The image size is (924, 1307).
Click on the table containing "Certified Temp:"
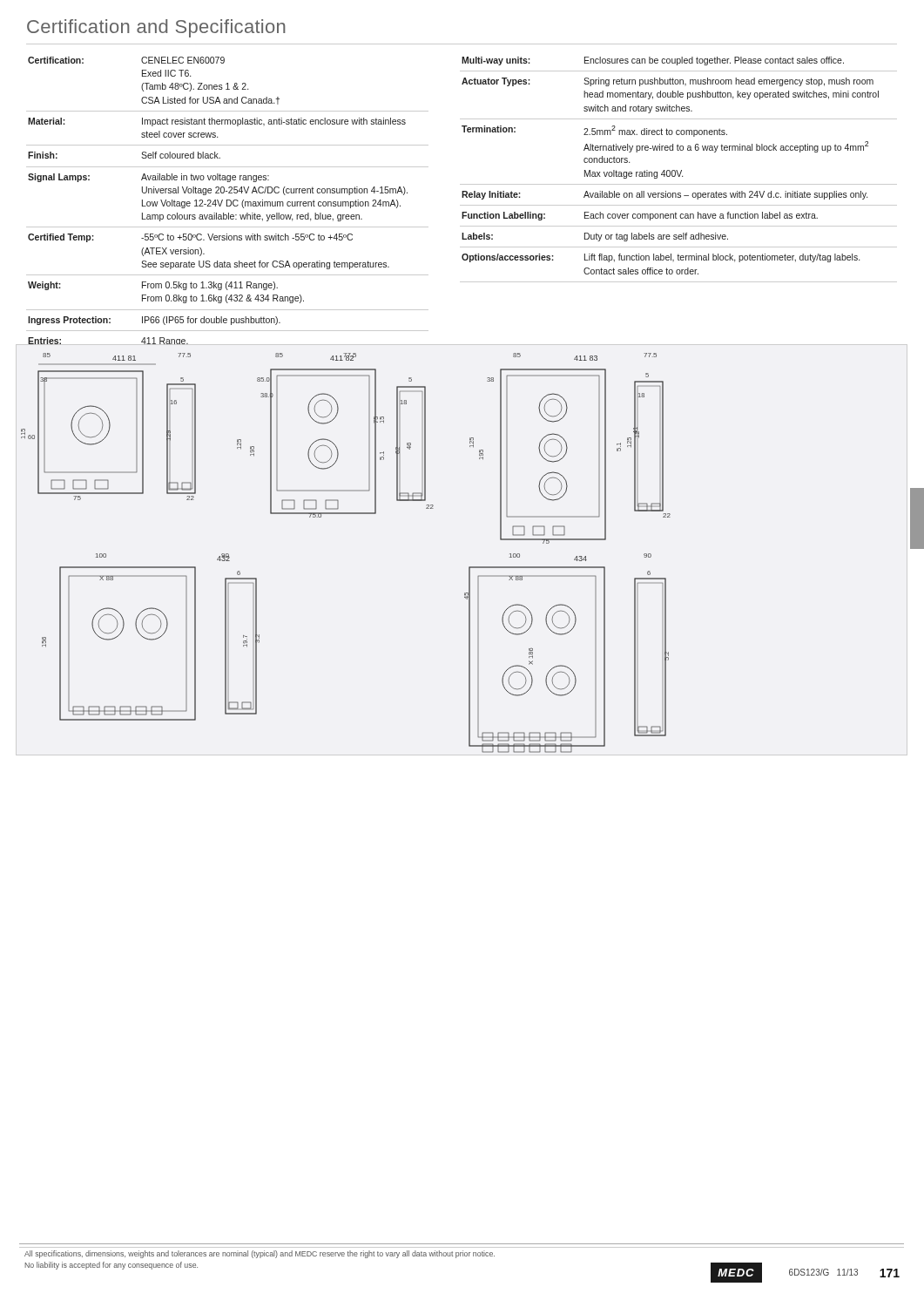(227, 241)
